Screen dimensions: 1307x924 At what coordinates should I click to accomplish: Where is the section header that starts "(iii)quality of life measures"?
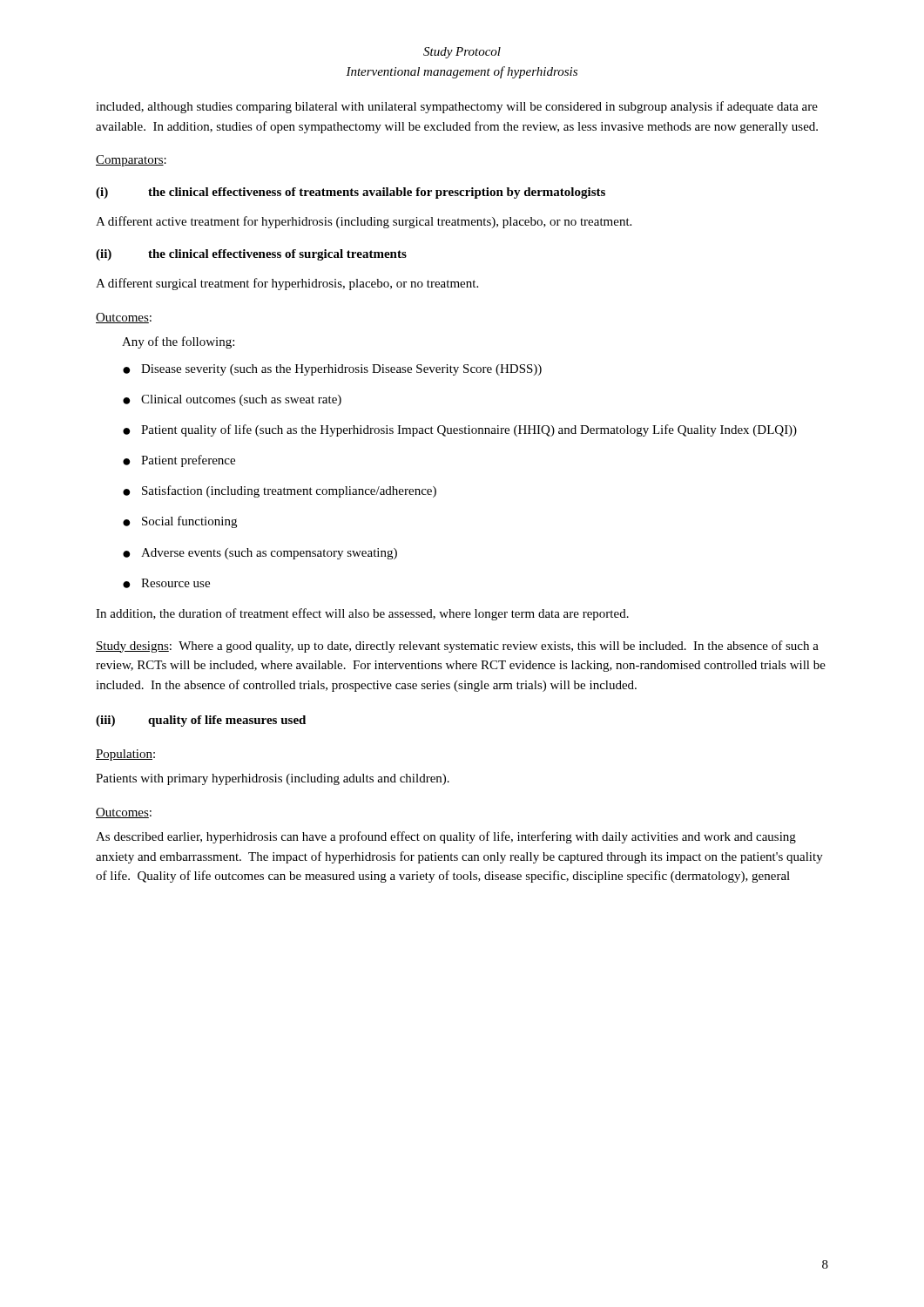pos(201,720)
